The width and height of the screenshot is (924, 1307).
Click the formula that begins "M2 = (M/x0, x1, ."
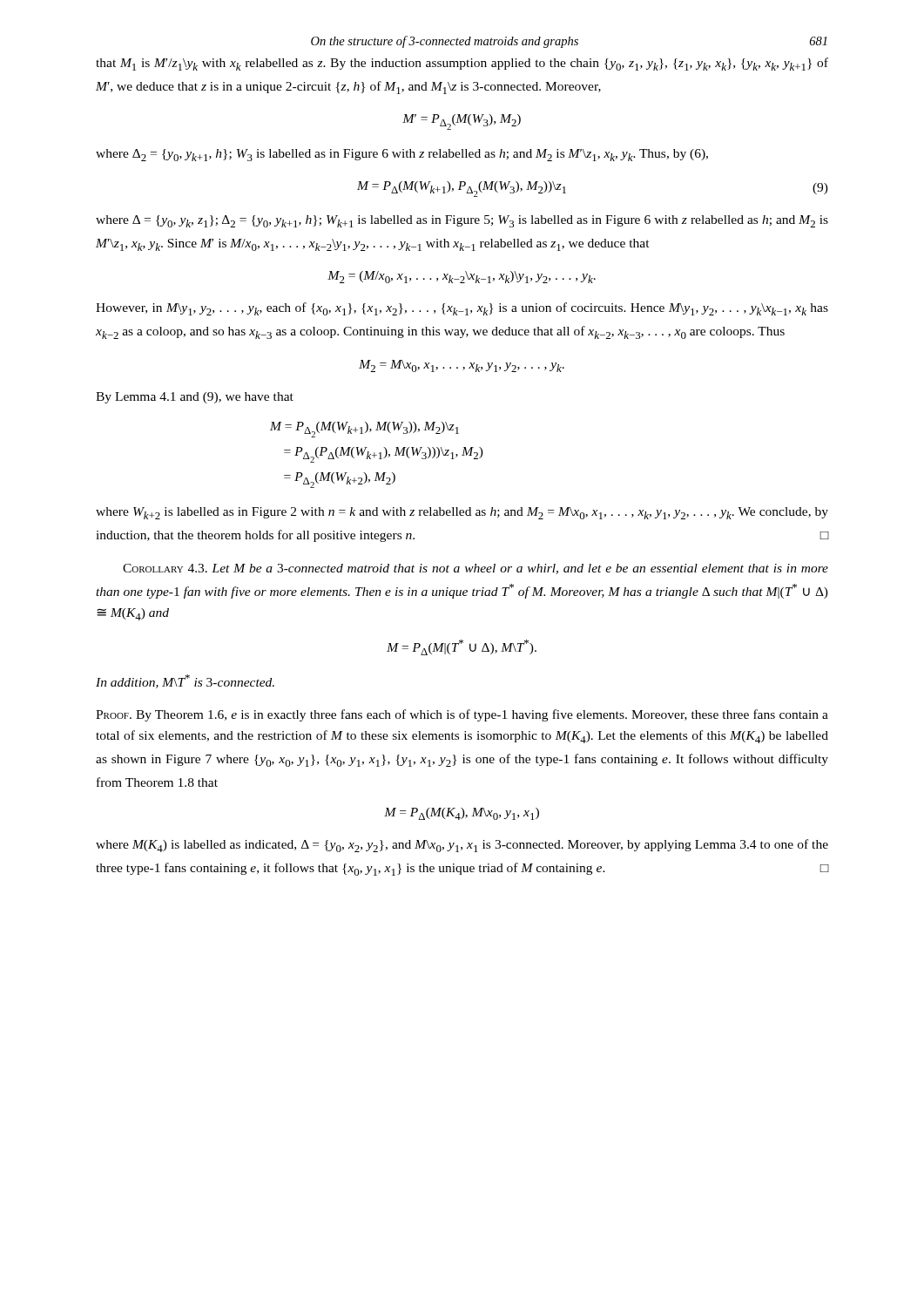(x=462, y=277)
